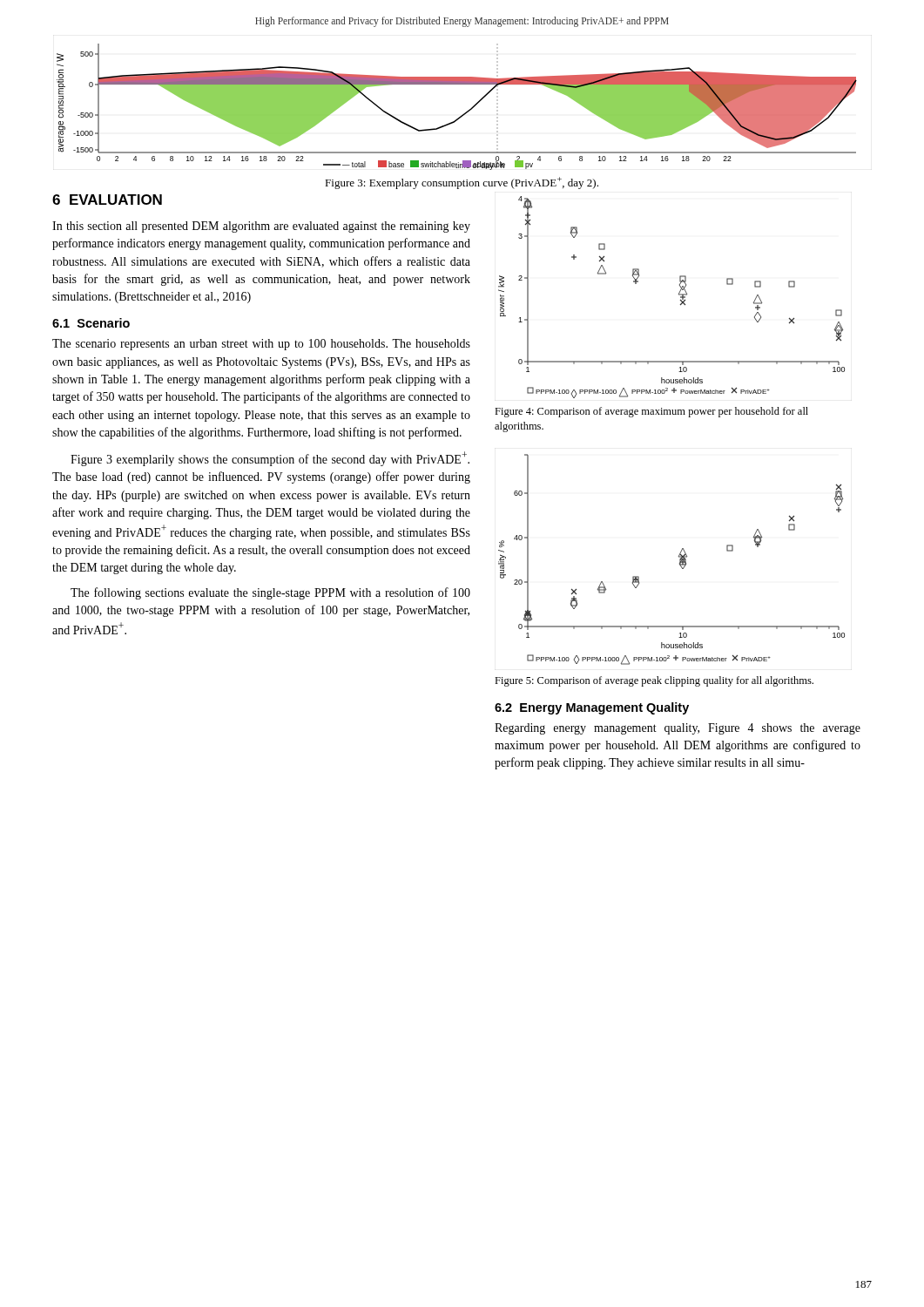Viewport: 924px width, 1307px height.
Task: Find the section header with the text "6.2 Energy Management Quality"
Action: click(x=592, y=707)
